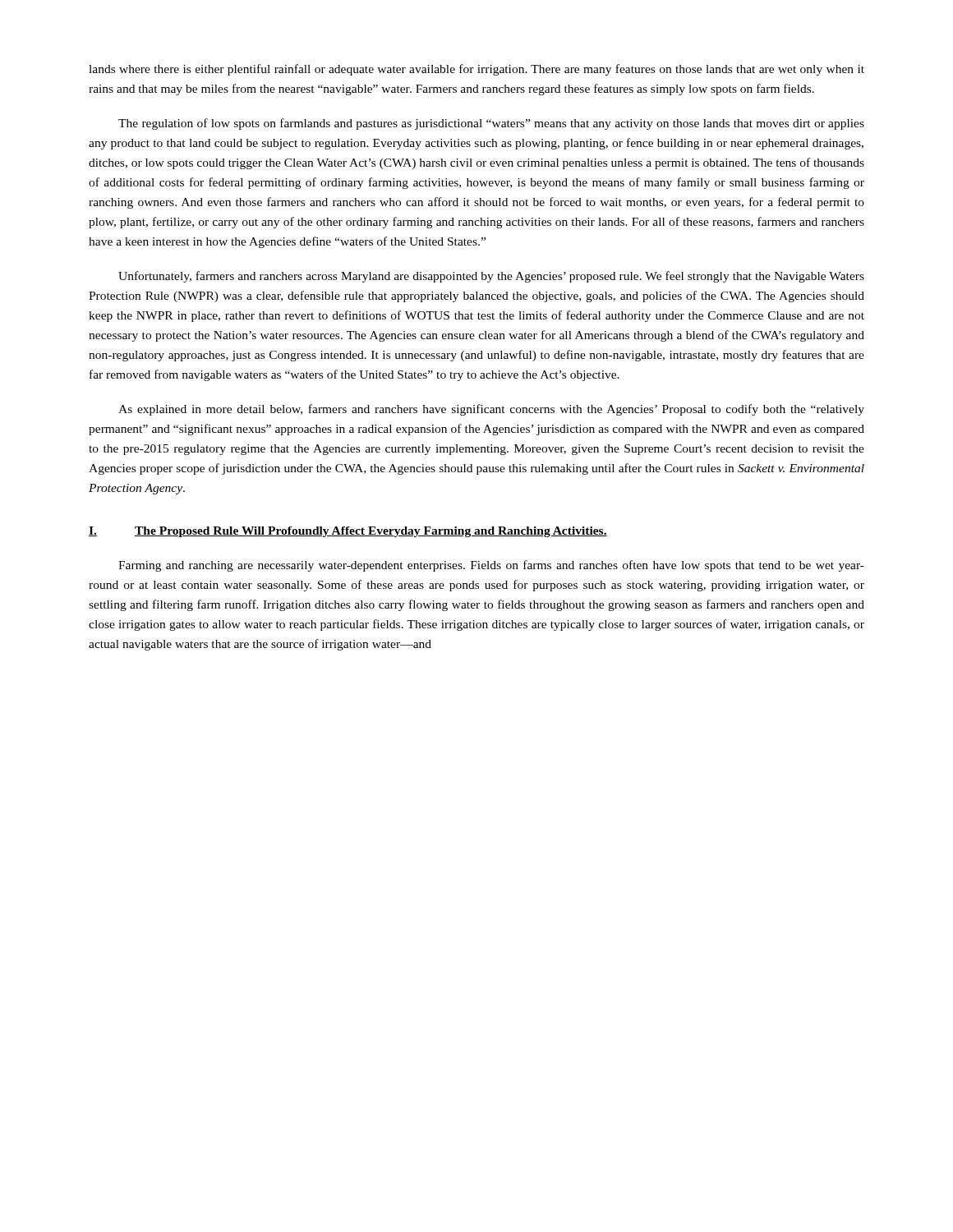Select the passage starting "lands where there"

pos(476,78)
